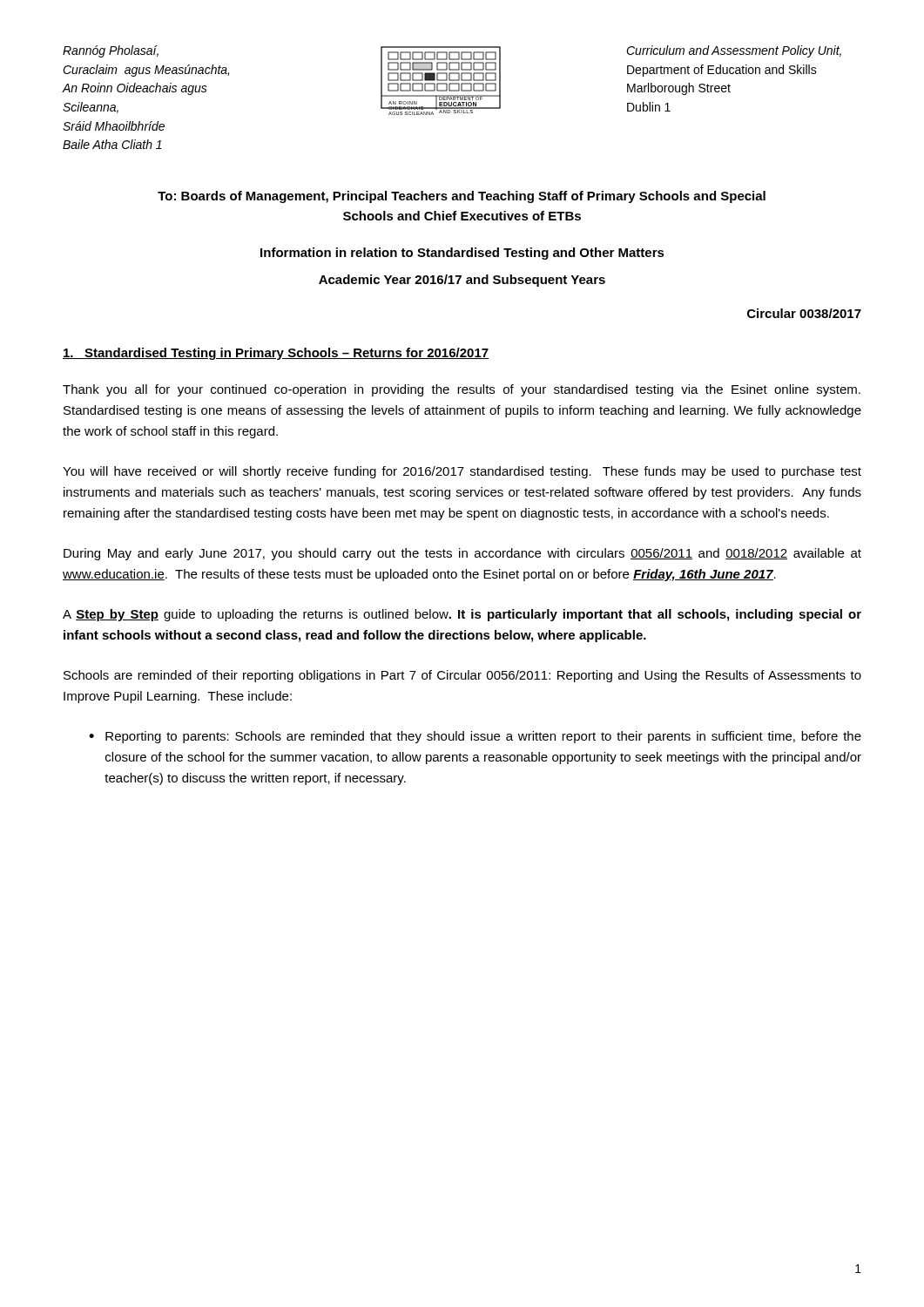The height and width of the screenshot is (1307, 924).
Task: Locate the text block containing "During May and early June"
Action: click(462, 563)
